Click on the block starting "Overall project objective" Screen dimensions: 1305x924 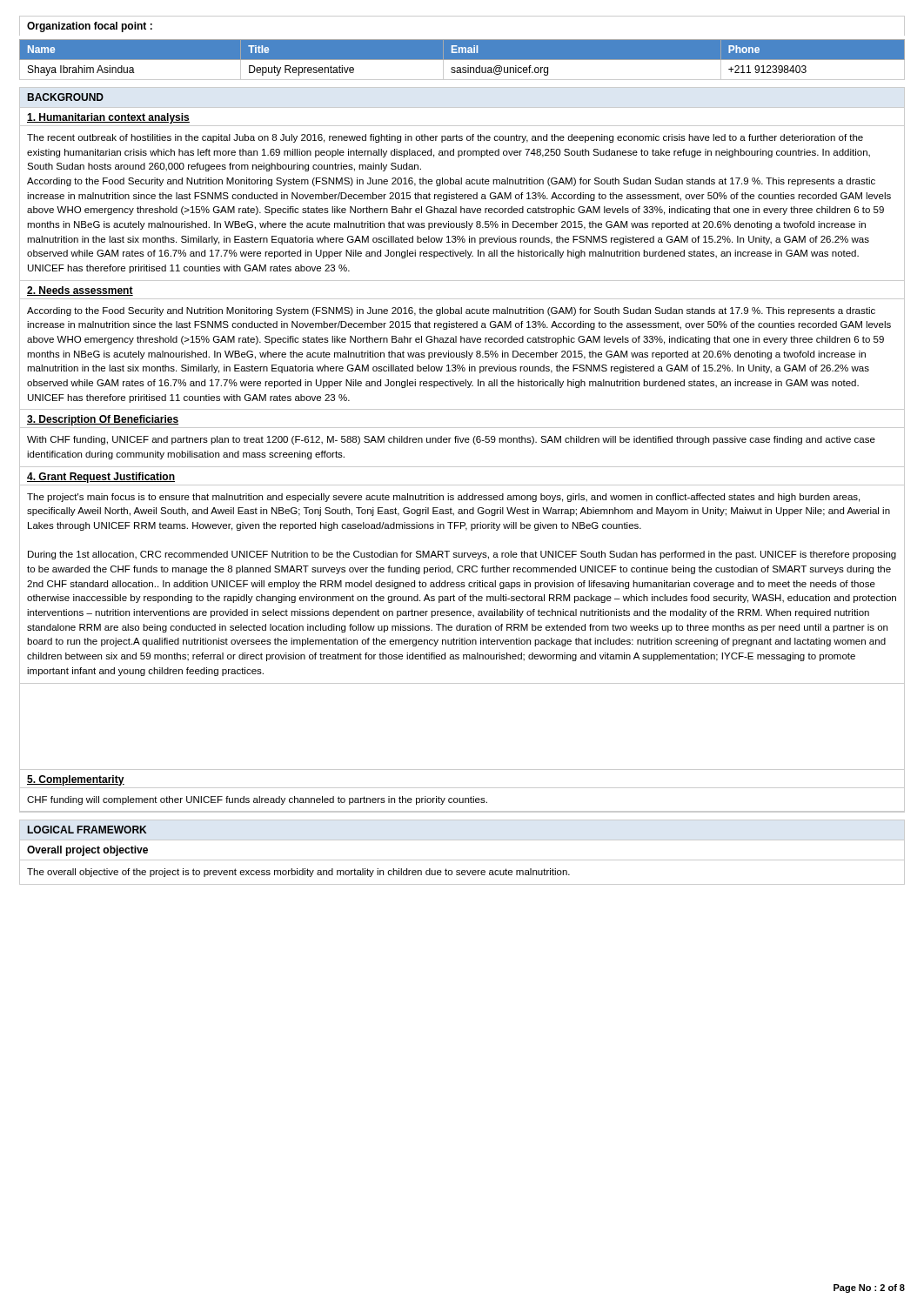[x=88, y=850]
